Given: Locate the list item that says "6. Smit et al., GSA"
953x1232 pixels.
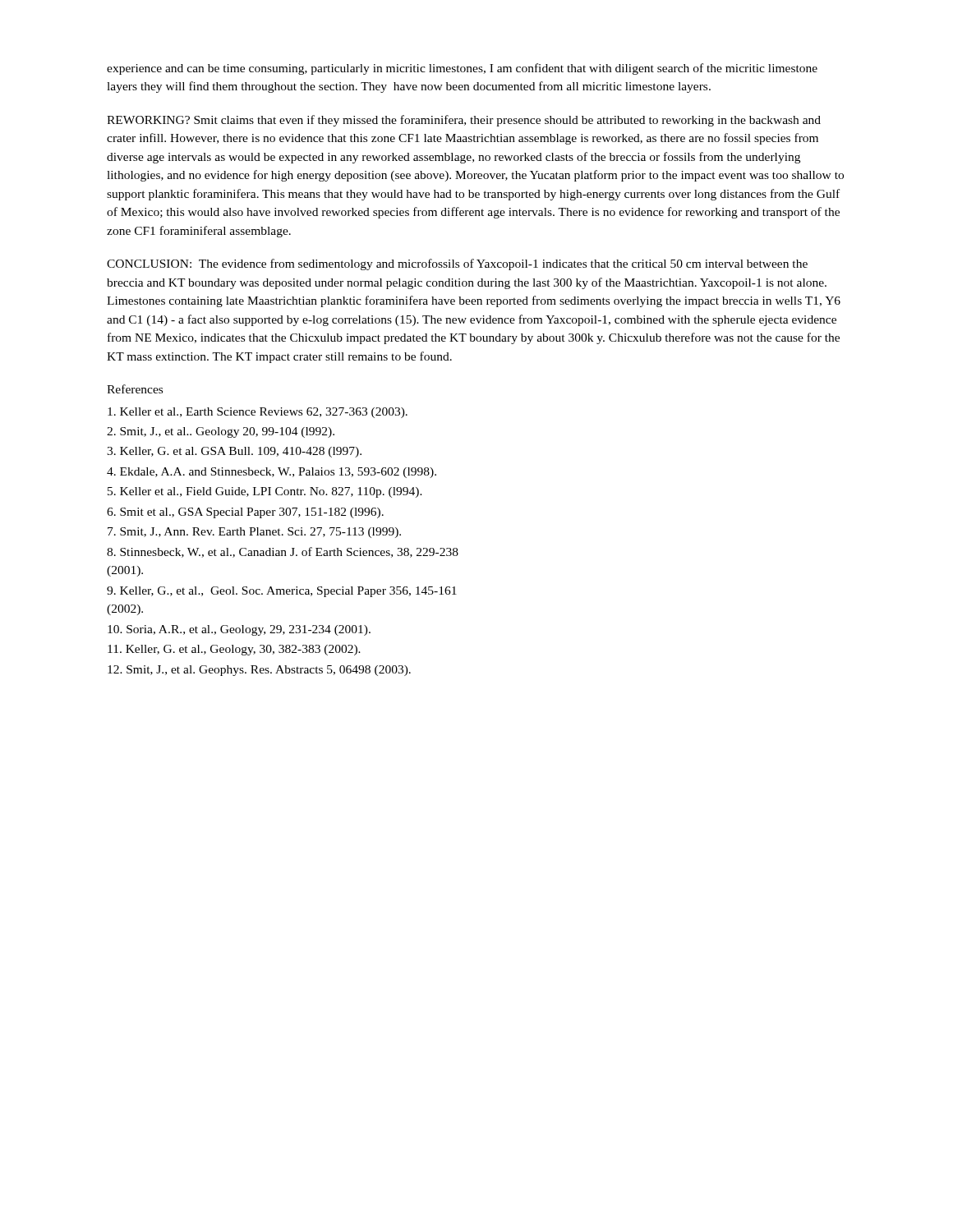Looking at the screenshot, I should (x=245, y=511).
